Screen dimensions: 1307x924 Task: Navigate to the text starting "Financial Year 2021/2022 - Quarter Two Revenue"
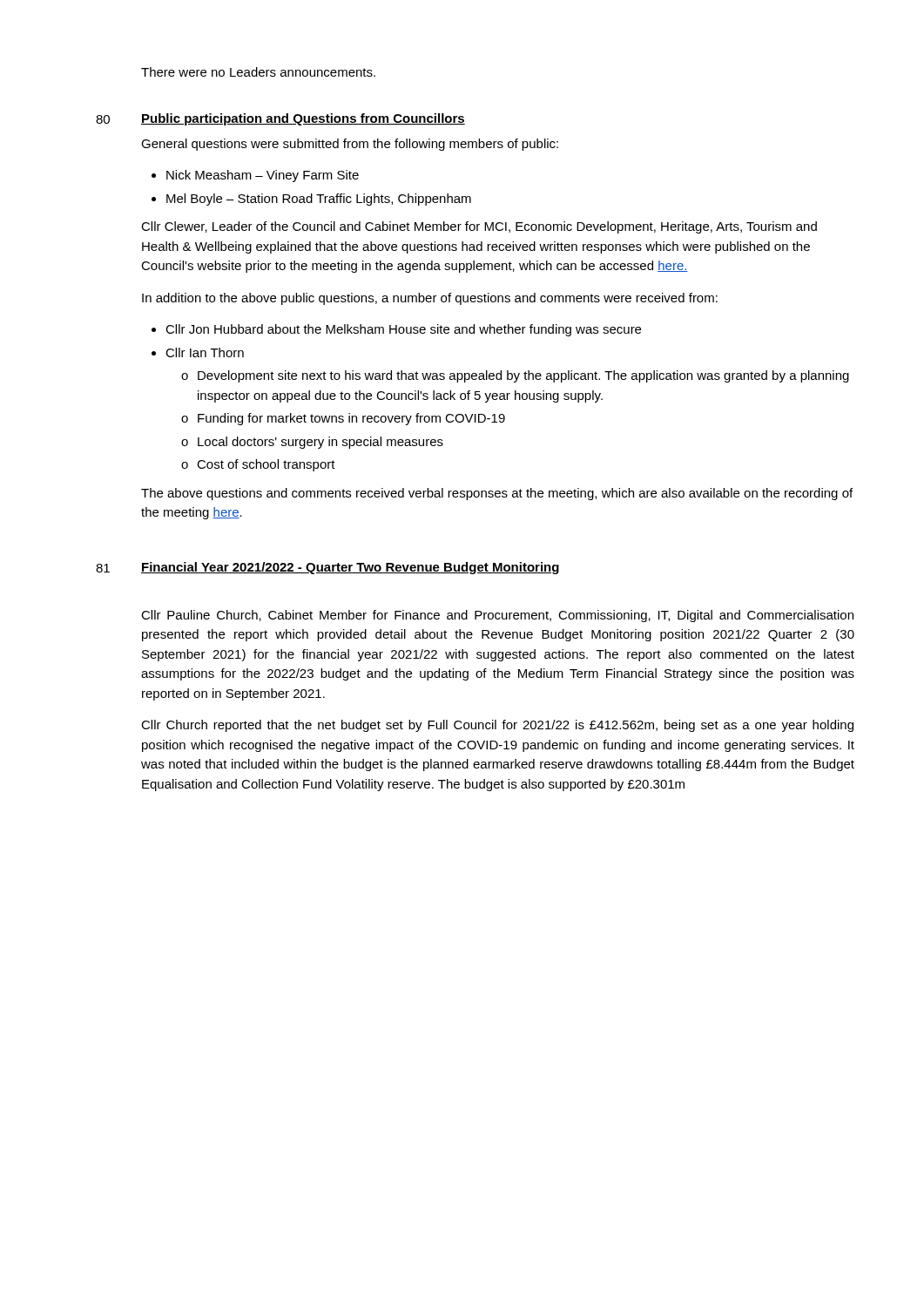pyautogui.click(x=350, y=566)
